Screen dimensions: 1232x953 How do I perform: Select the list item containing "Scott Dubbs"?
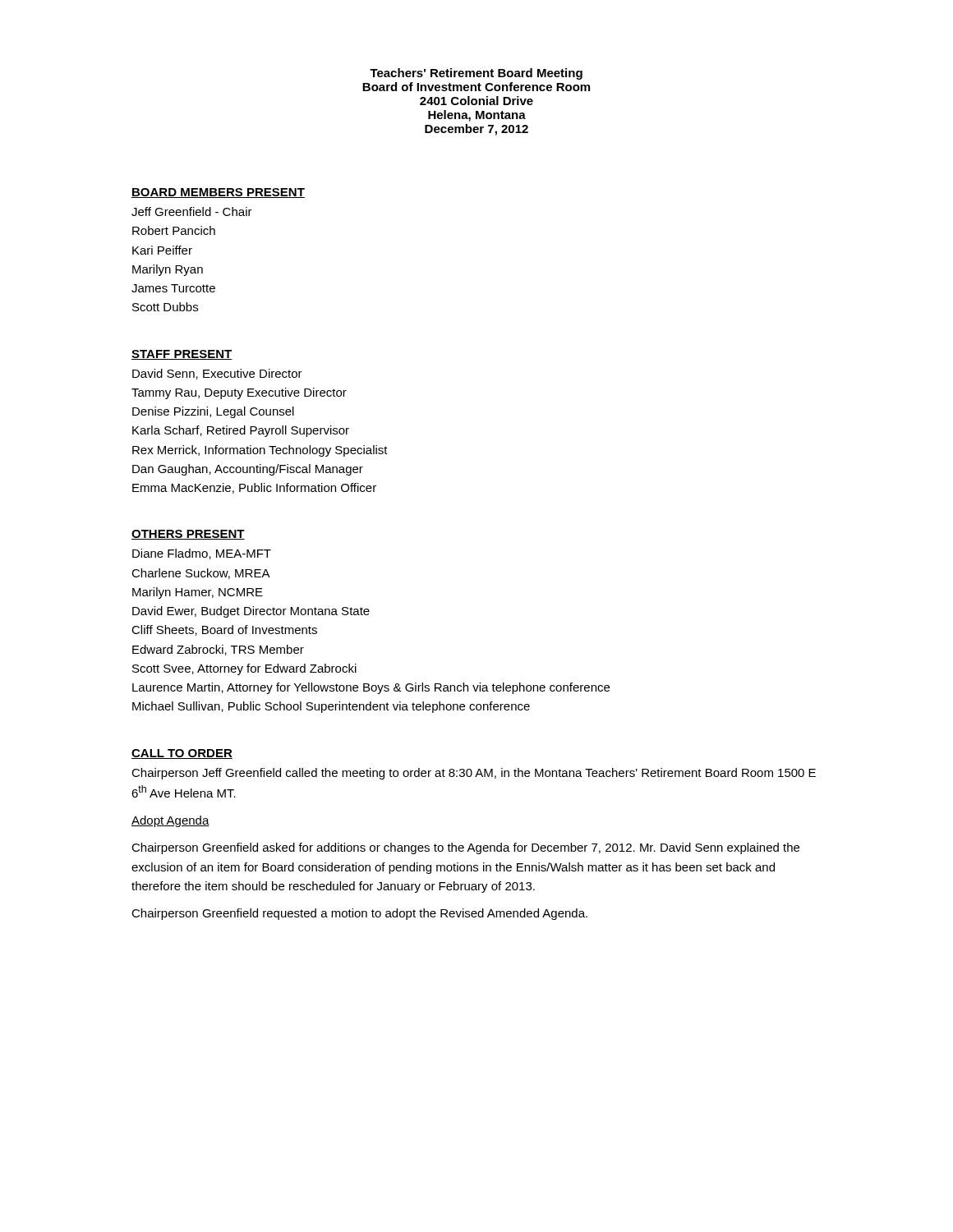tap(165, 307)
